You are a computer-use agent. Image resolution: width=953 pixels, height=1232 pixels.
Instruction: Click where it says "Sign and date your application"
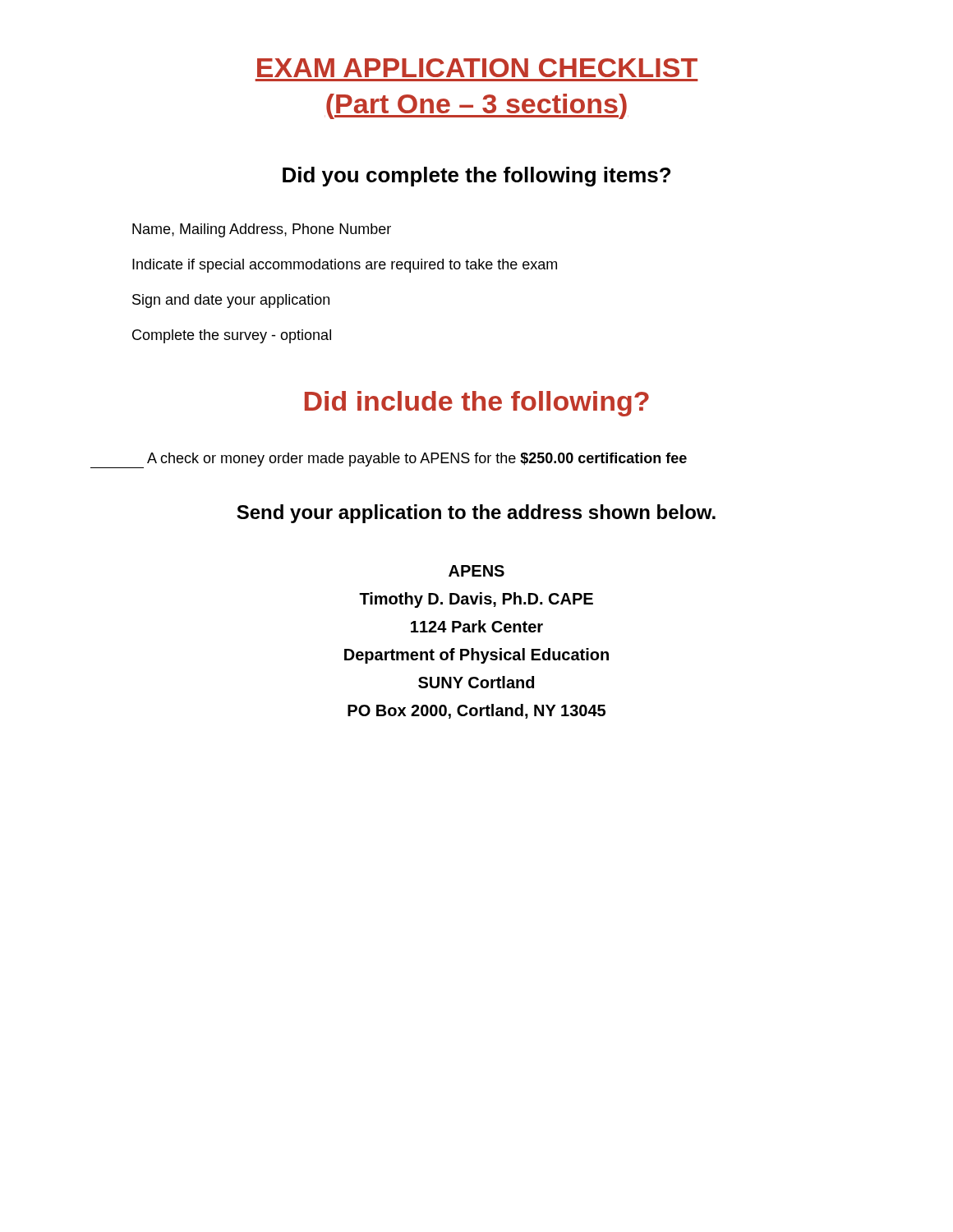point(231,300)
